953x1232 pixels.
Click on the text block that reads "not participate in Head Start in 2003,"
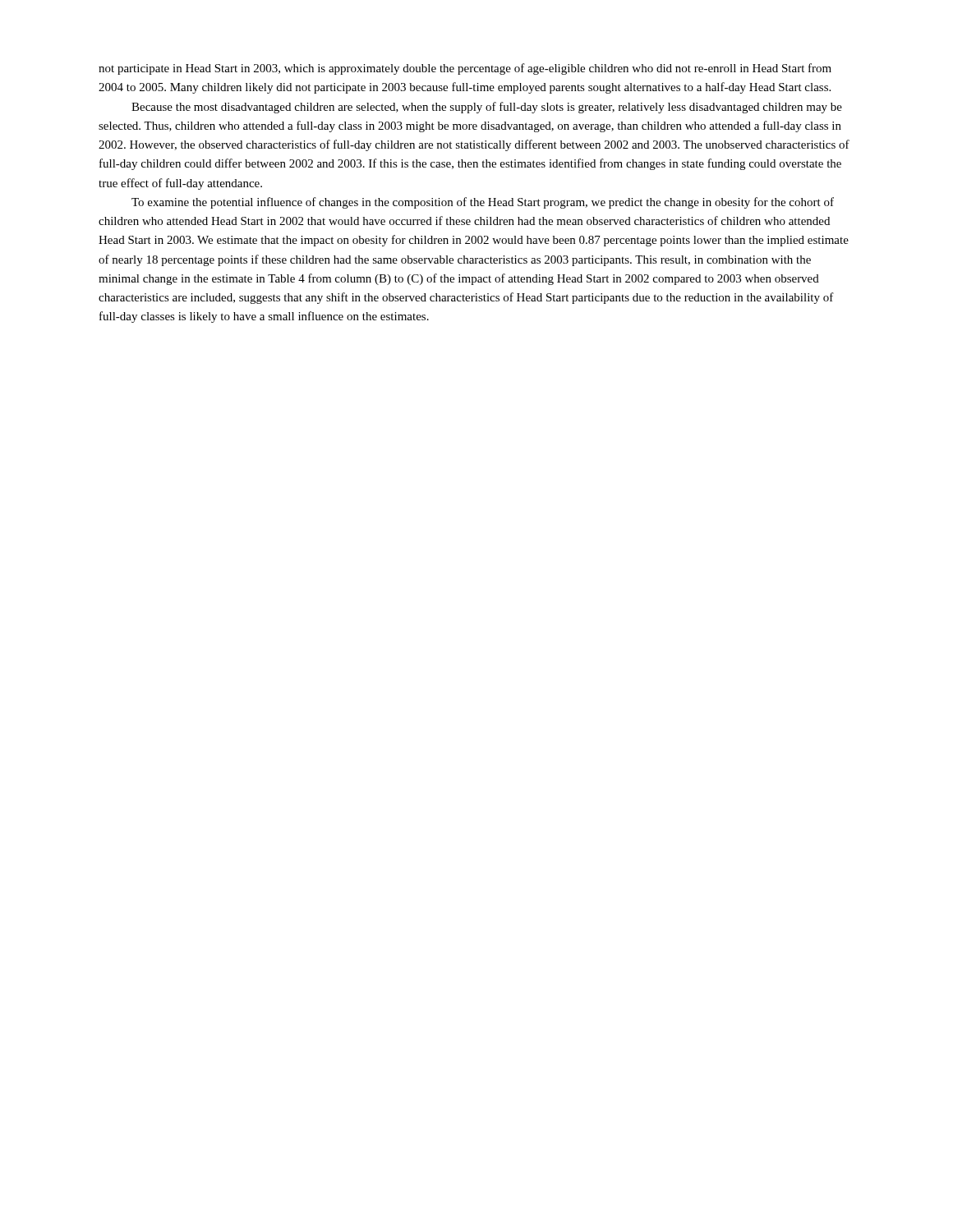point(476,193)
